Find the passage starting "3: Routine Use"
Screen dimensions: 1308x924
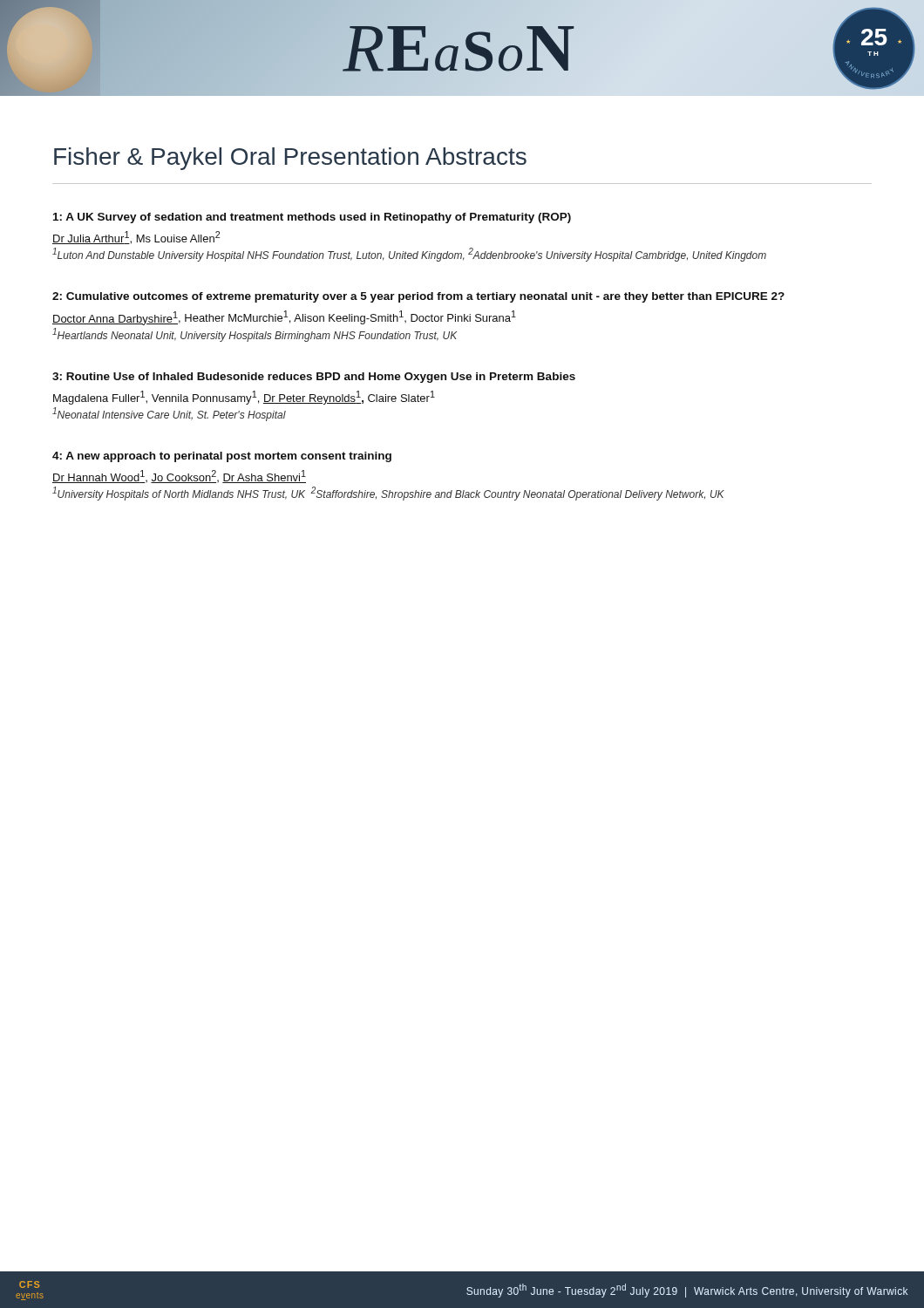(x=462, y=376)
